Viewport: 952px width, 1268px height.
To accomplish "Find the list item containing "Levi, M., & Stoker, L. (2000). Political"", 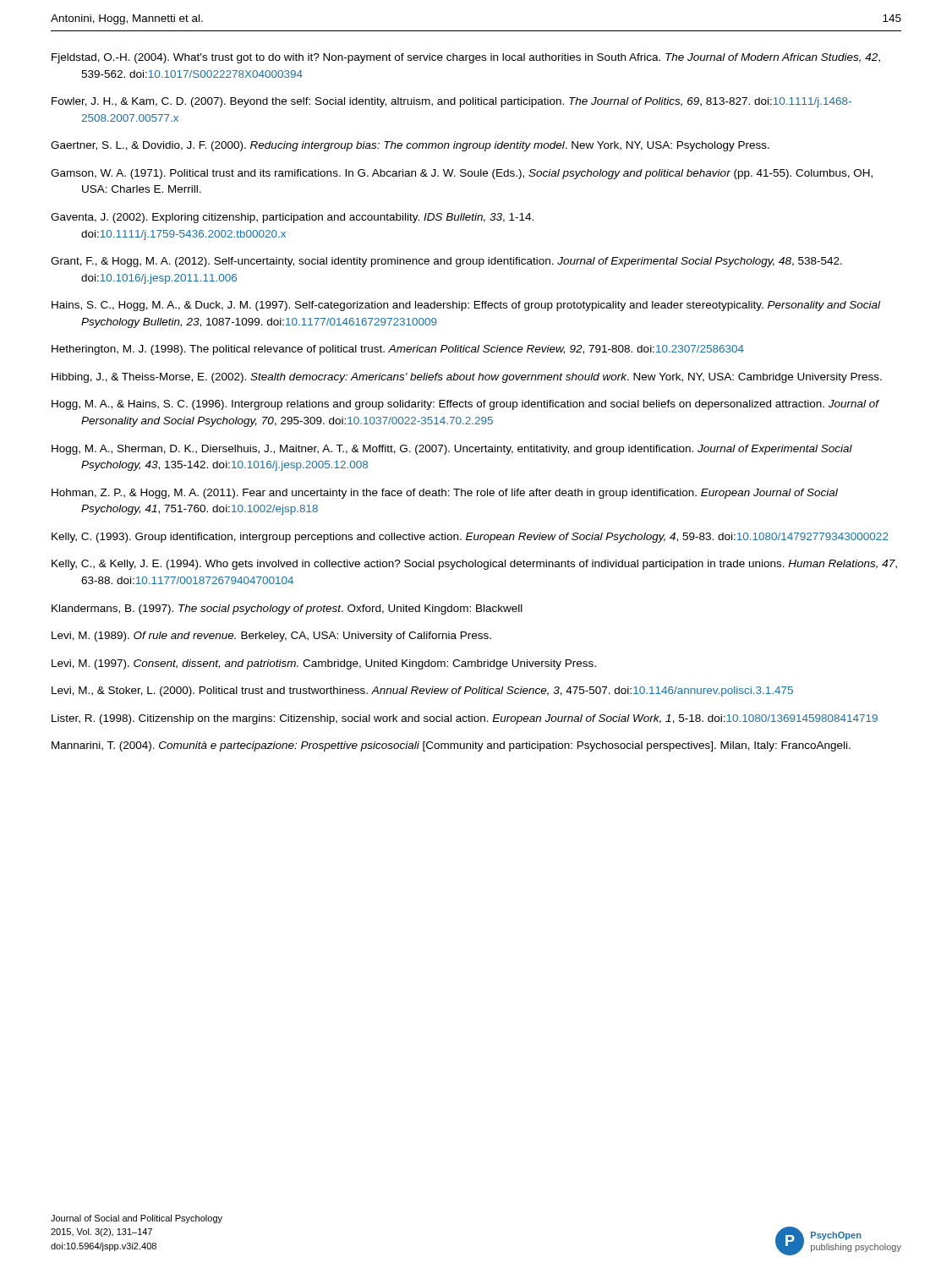I will pos(422,690).
